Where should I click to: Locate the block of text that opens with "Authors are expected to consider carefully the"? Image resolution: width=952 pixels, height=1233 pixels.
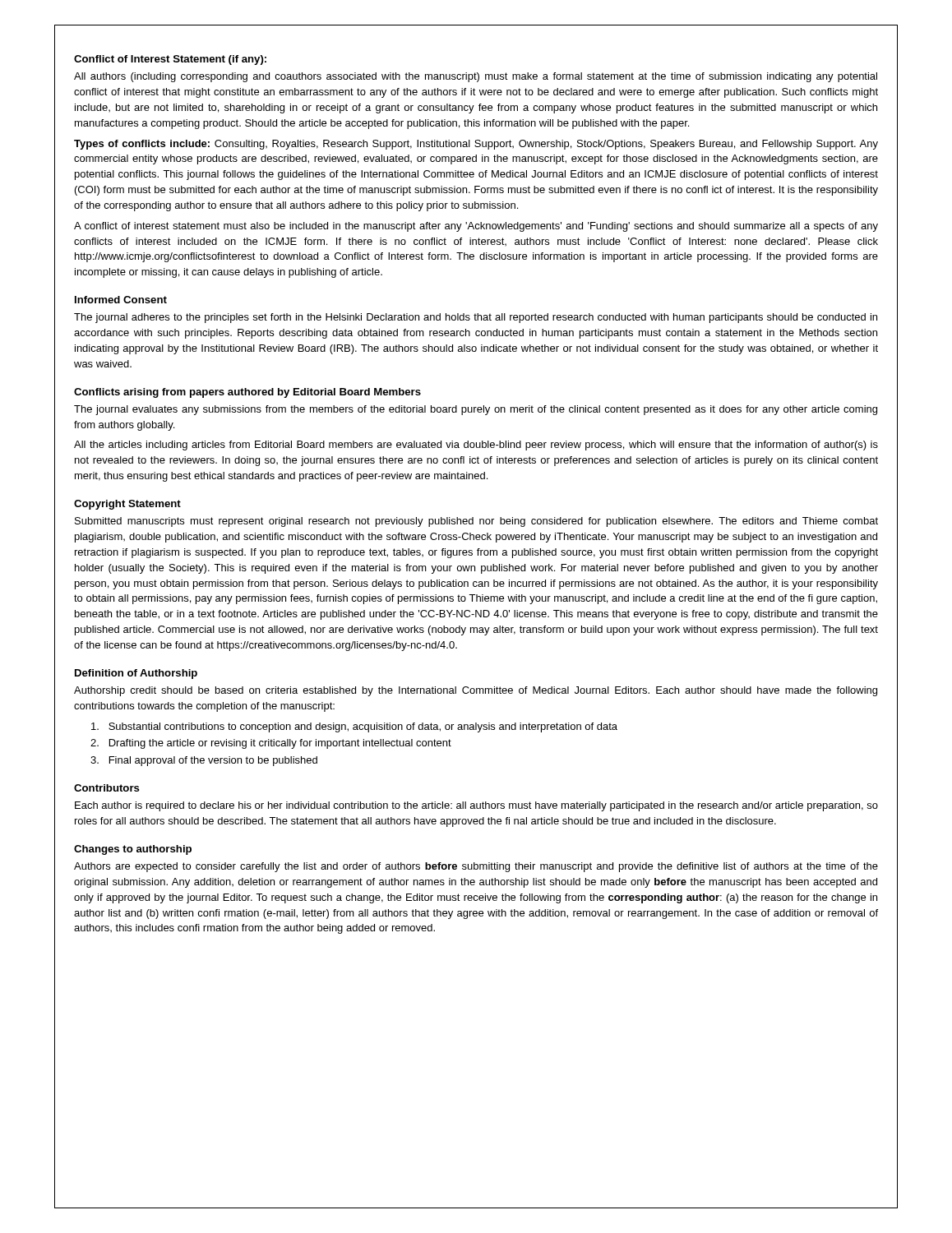tap(476, 897)
